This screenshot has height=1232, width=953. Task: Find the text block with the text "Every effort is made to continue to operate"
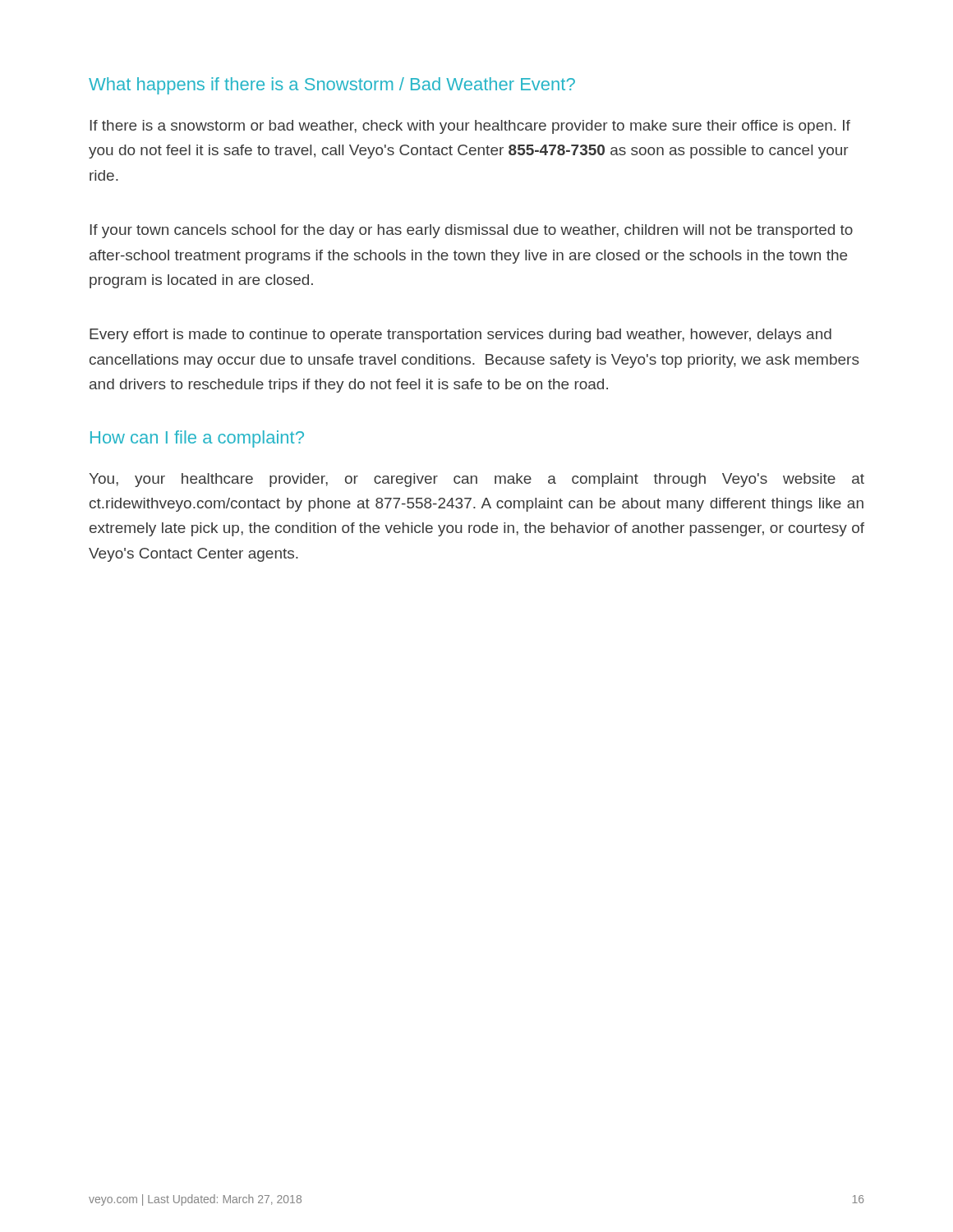(476, 360)
